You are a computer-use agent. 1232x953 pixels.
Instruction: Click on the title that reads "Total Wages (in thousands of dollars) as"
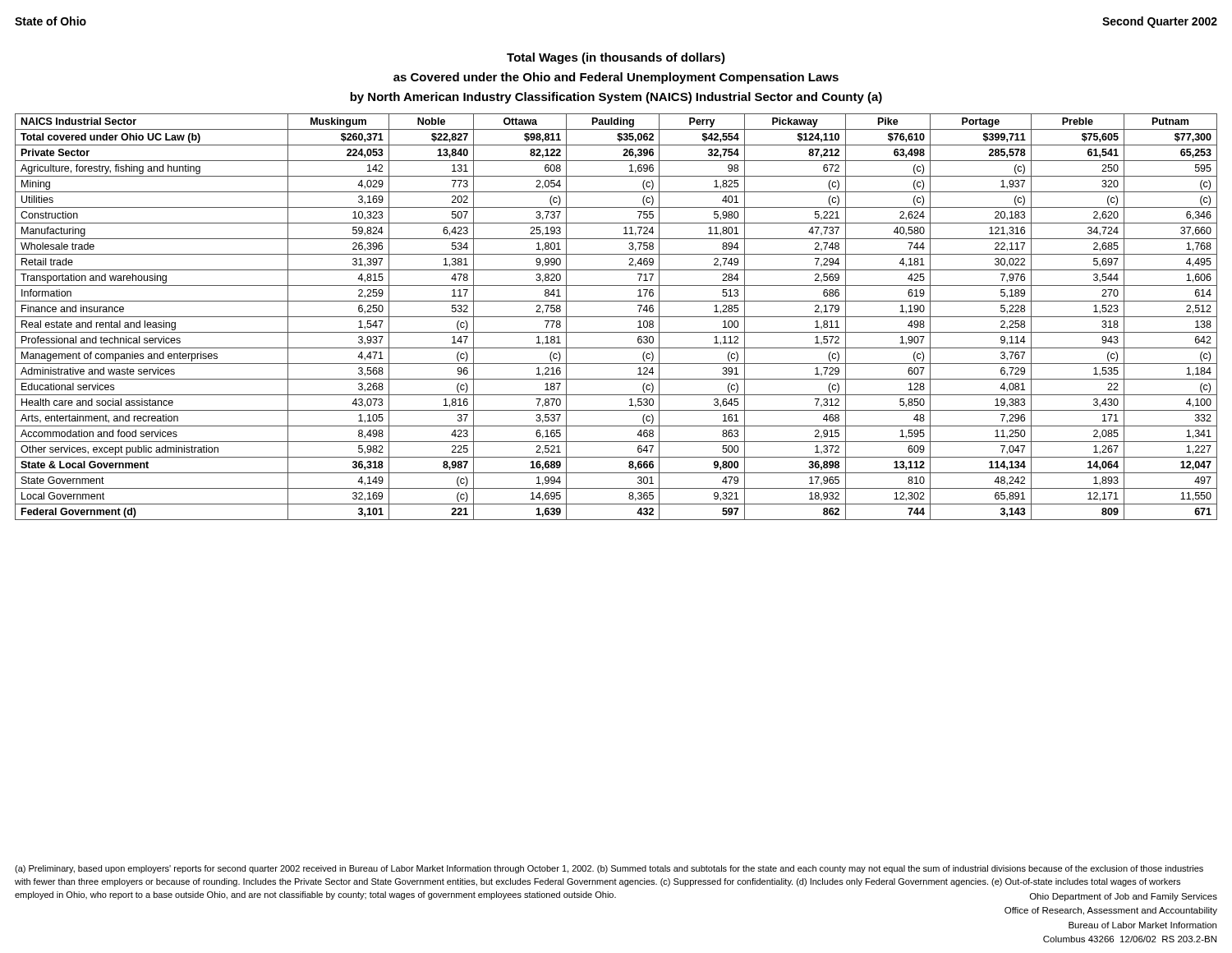[x=616, y=77]
